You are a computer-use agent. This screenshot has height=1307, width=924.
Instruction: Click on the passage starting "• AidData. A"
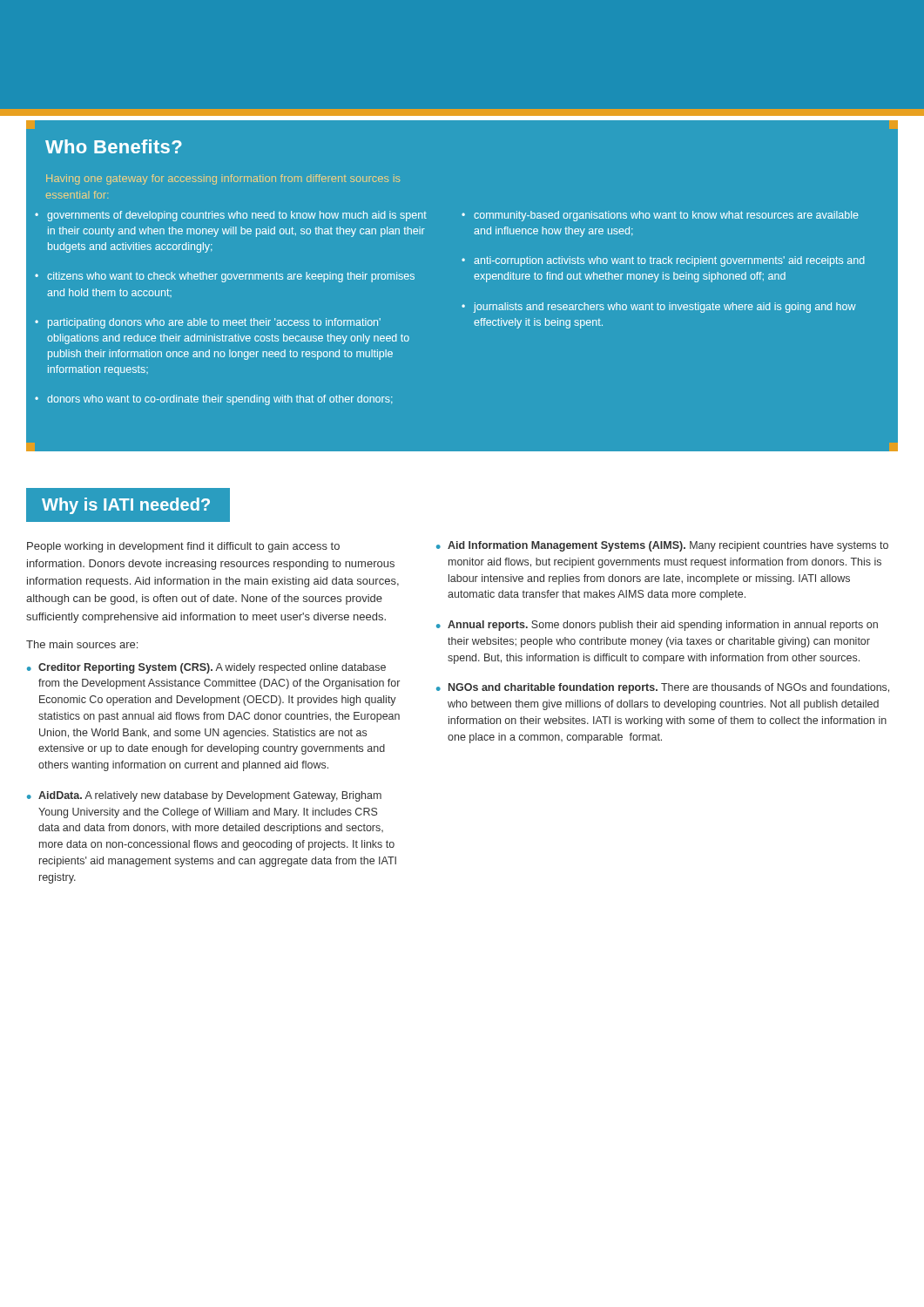coord(213,837)
